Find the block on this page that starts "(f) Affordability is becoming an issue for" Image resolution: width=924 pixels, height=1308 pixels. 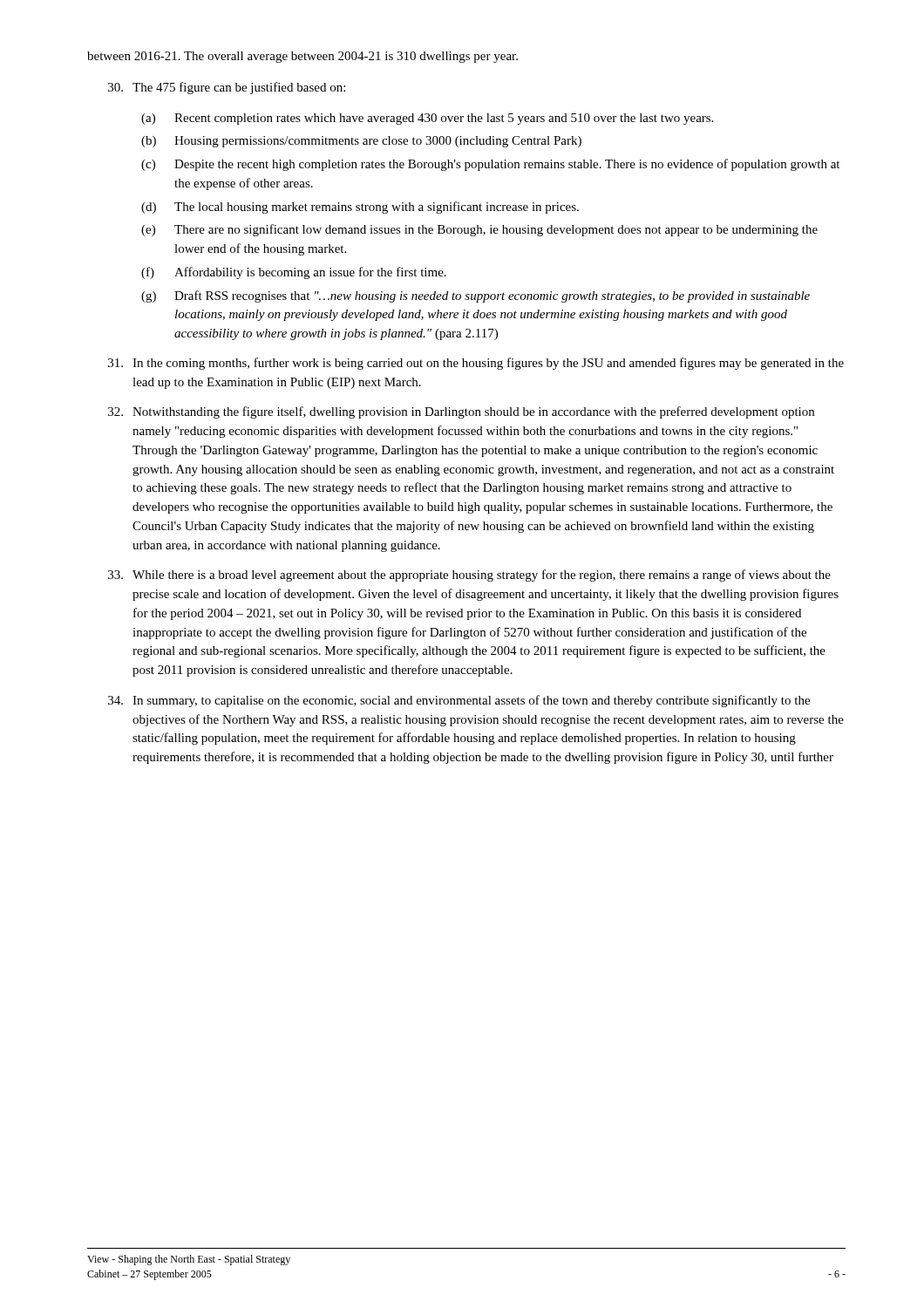(294, 273)
